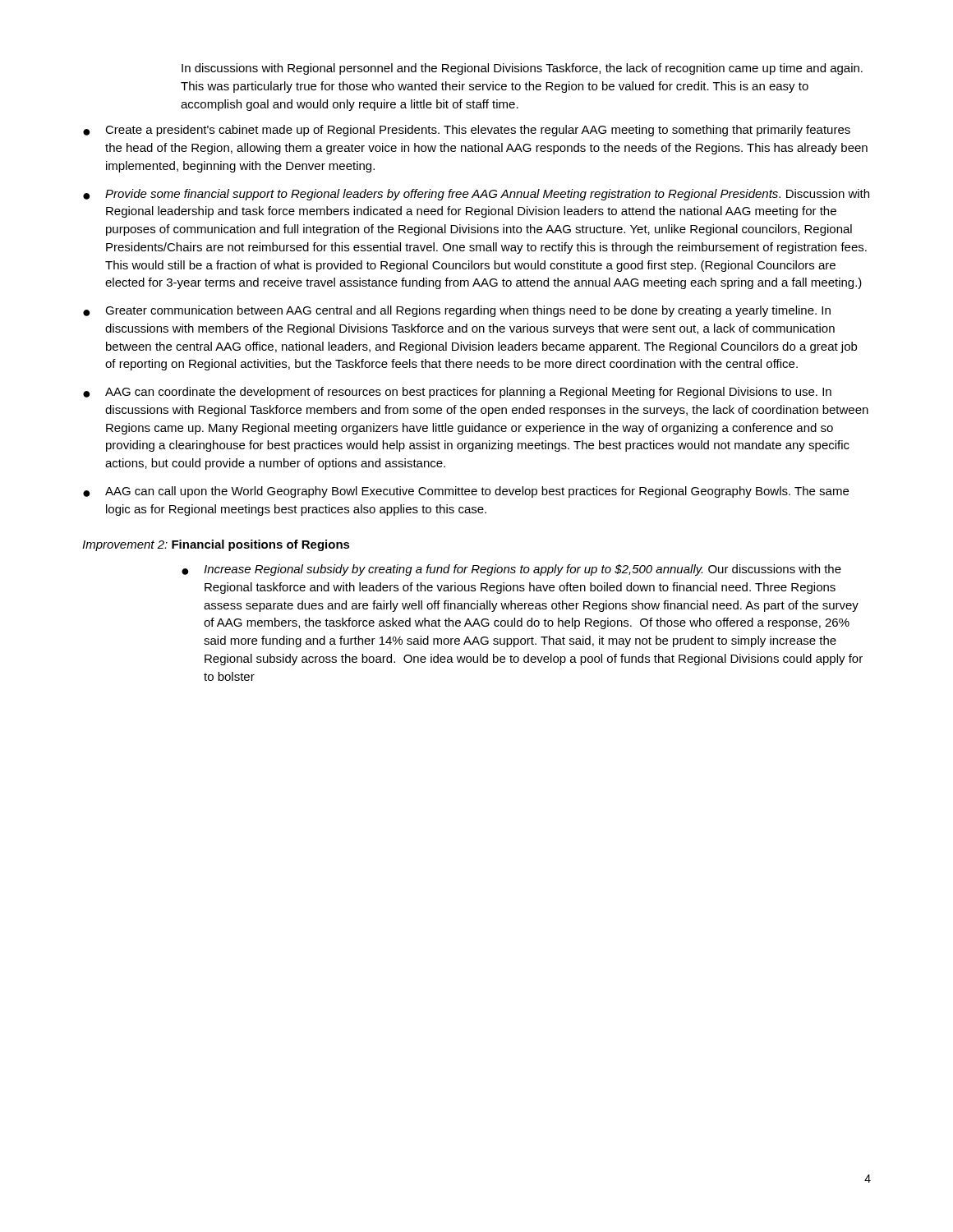Locate the list item that reads "● Increase Regional"
Viewport: 953px width, 1232px height.
click(526, 623)
